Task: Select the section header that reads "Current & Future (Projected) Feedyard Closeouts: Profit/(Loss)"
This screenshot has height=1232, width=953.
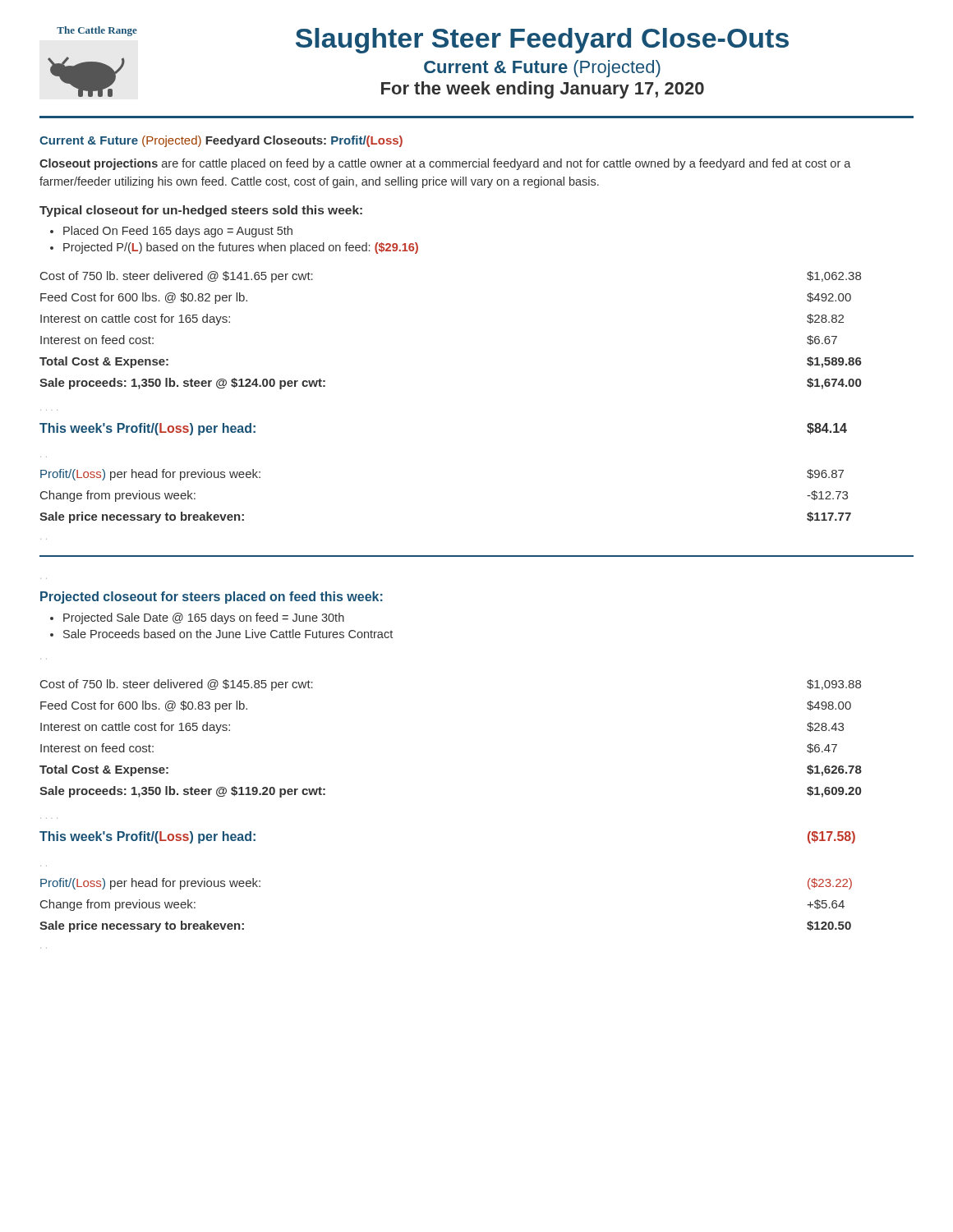Action: coord(221,140)
